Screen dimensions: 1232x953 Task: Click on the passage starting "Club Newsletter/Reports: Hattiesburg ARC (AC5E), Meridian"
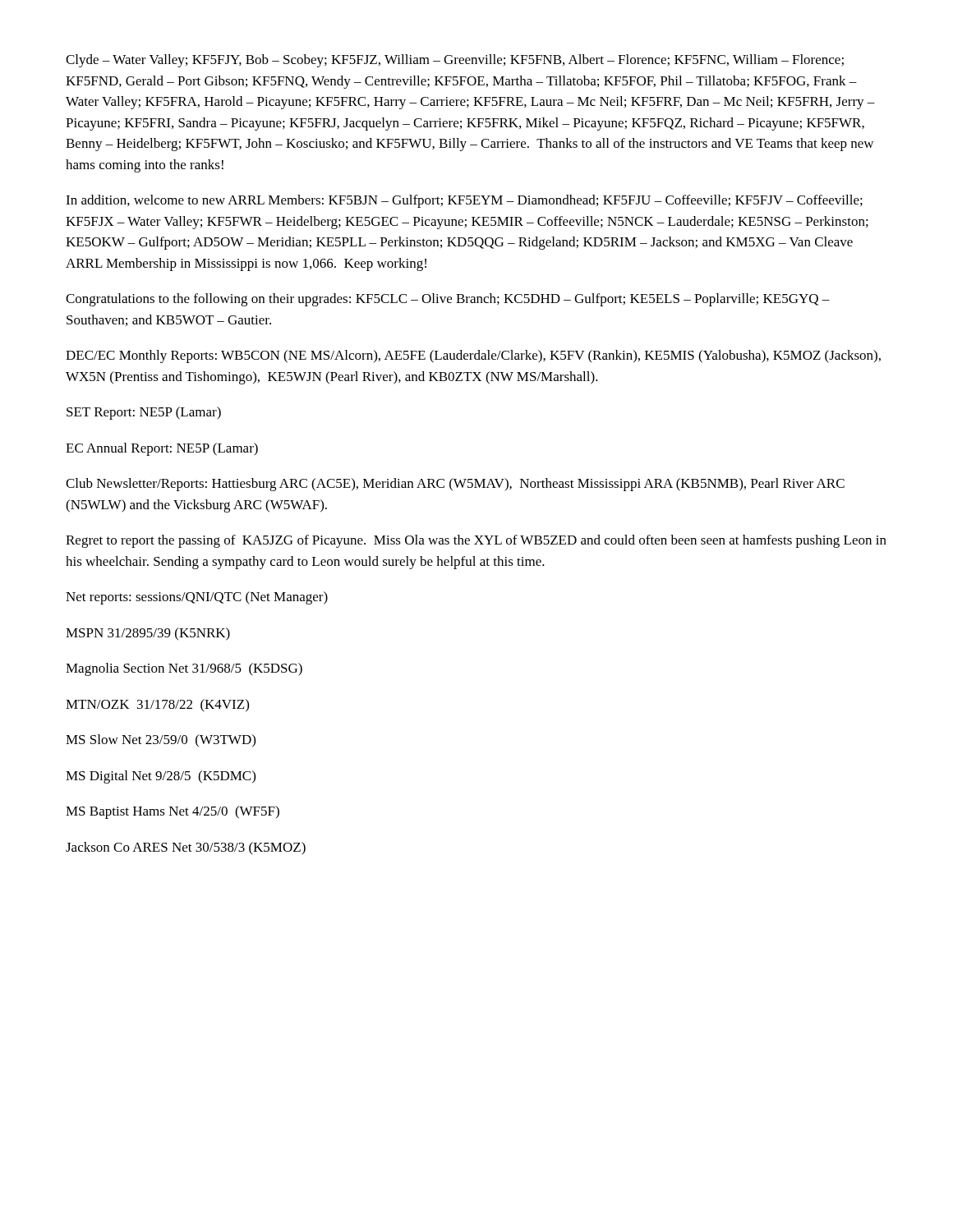(x=455, y=494)
